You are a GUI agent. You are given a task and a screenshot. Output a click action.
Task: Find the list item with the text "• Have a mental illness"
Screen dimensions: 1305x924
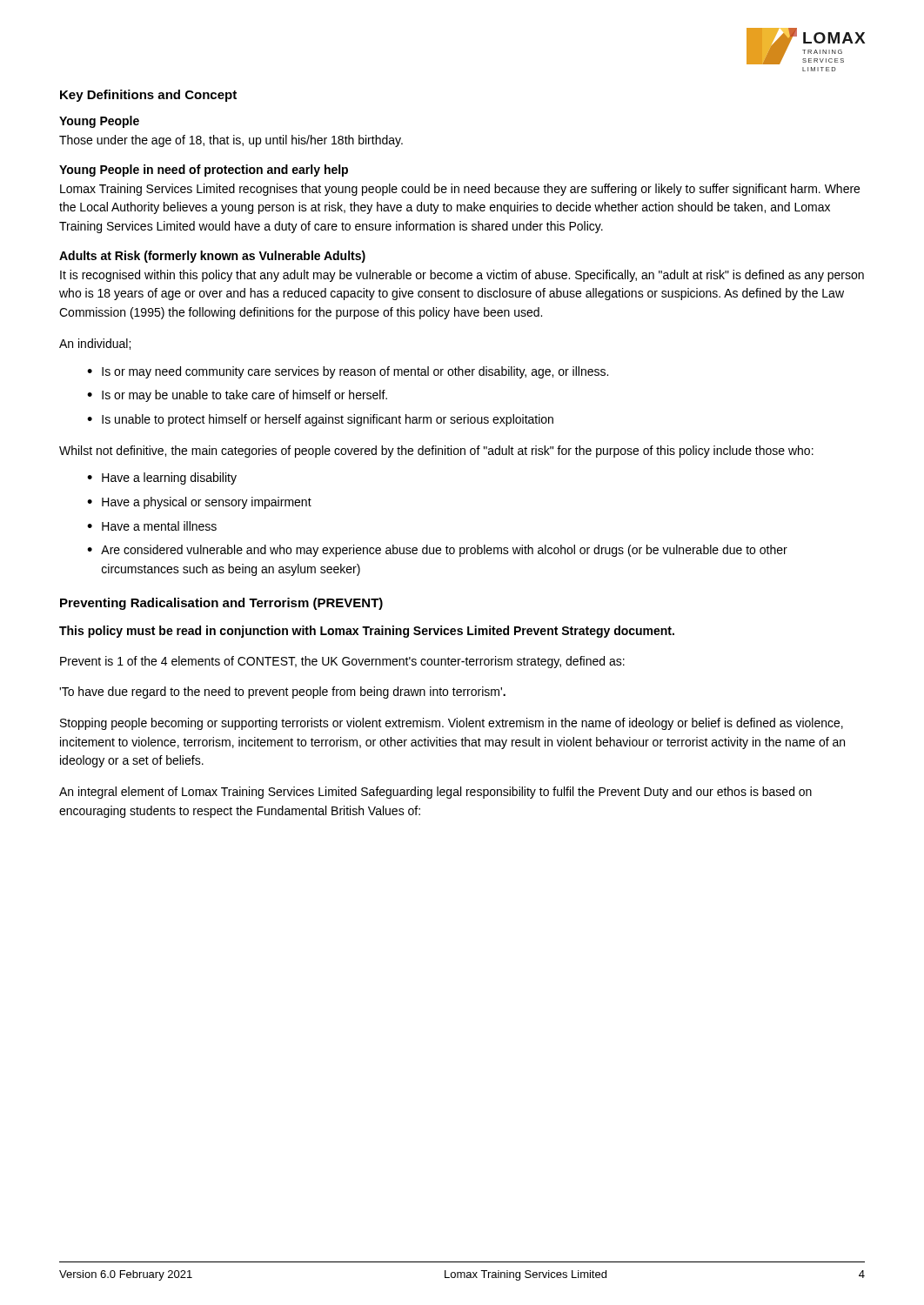coord(152,527)
